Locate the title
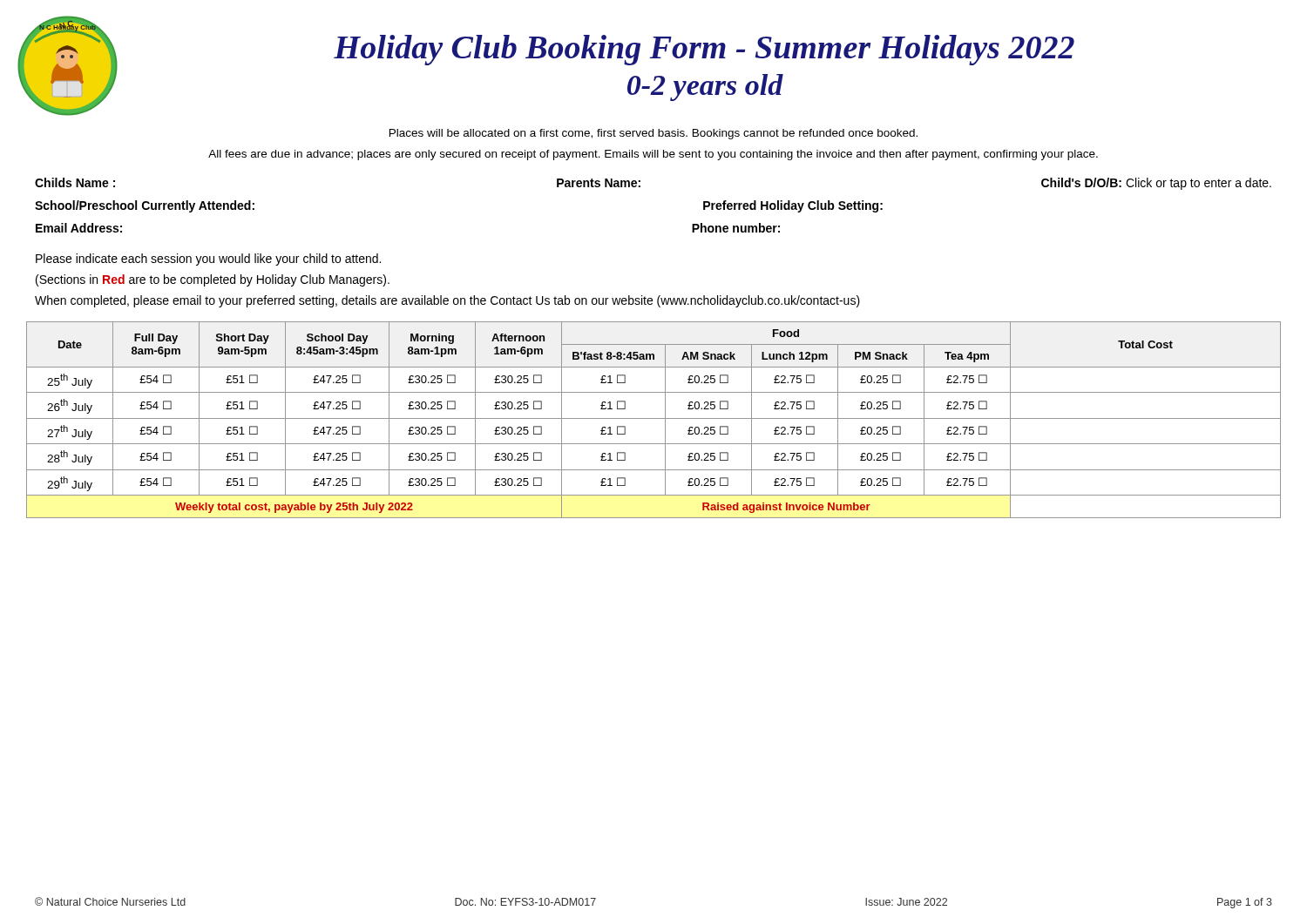Image resolution: width=1307 pixels, height=924 pixels. tap(704, 66)
